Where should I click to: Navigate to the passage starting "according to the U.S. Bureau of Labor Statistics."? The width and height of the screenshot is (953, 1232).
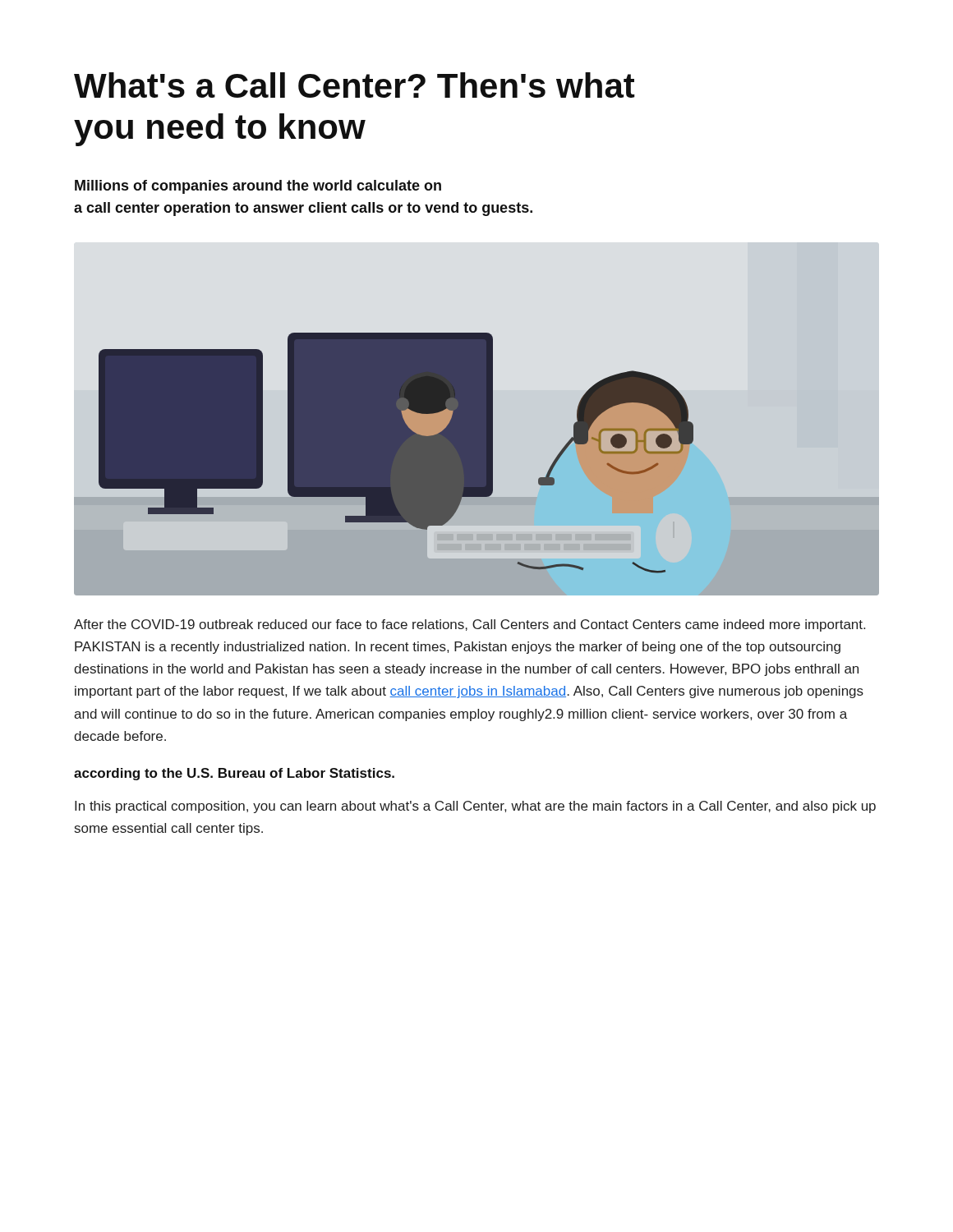[235, 773]
